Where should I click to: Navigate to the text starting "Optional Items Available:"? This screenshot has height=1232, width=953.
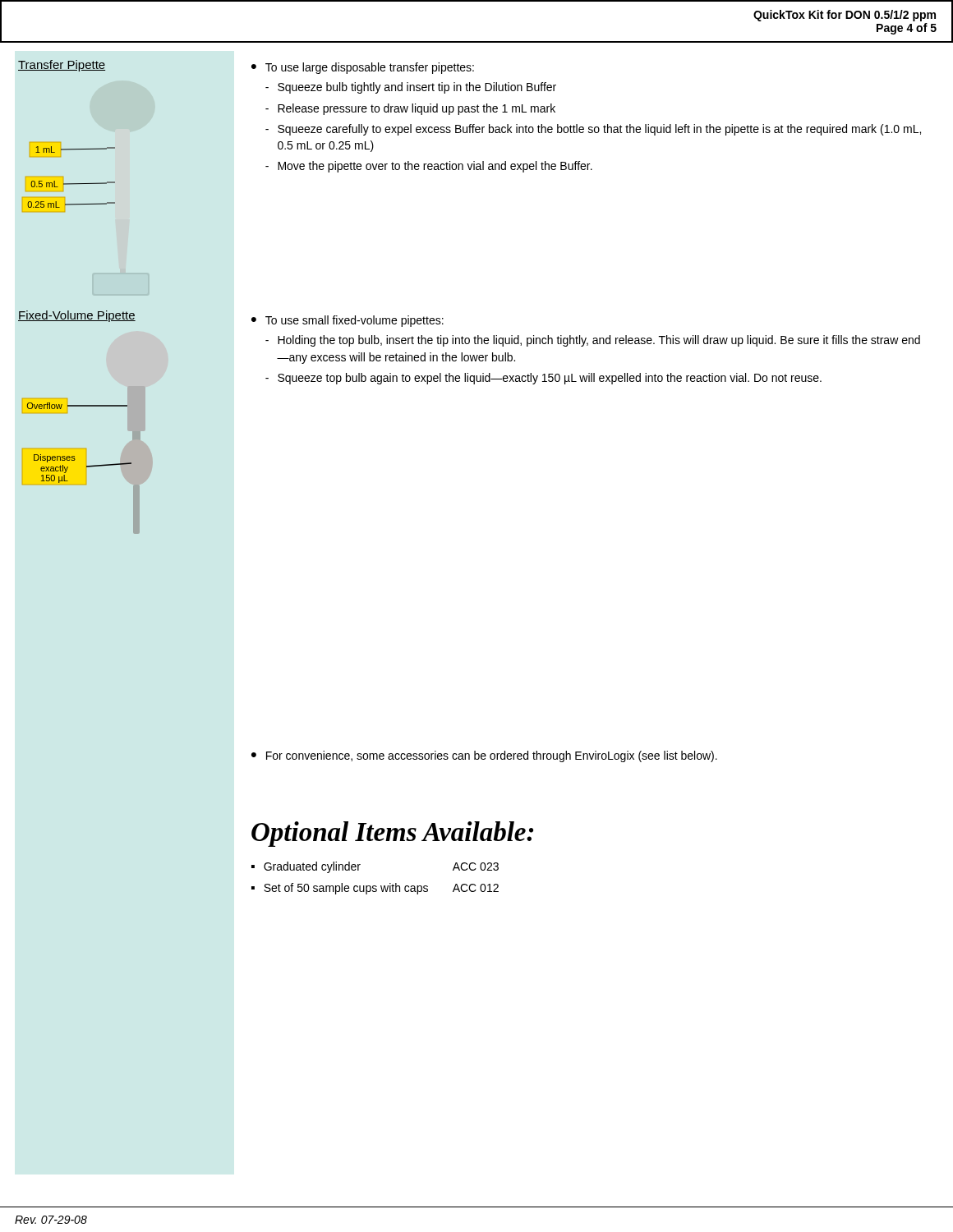[x=393, y=832]
